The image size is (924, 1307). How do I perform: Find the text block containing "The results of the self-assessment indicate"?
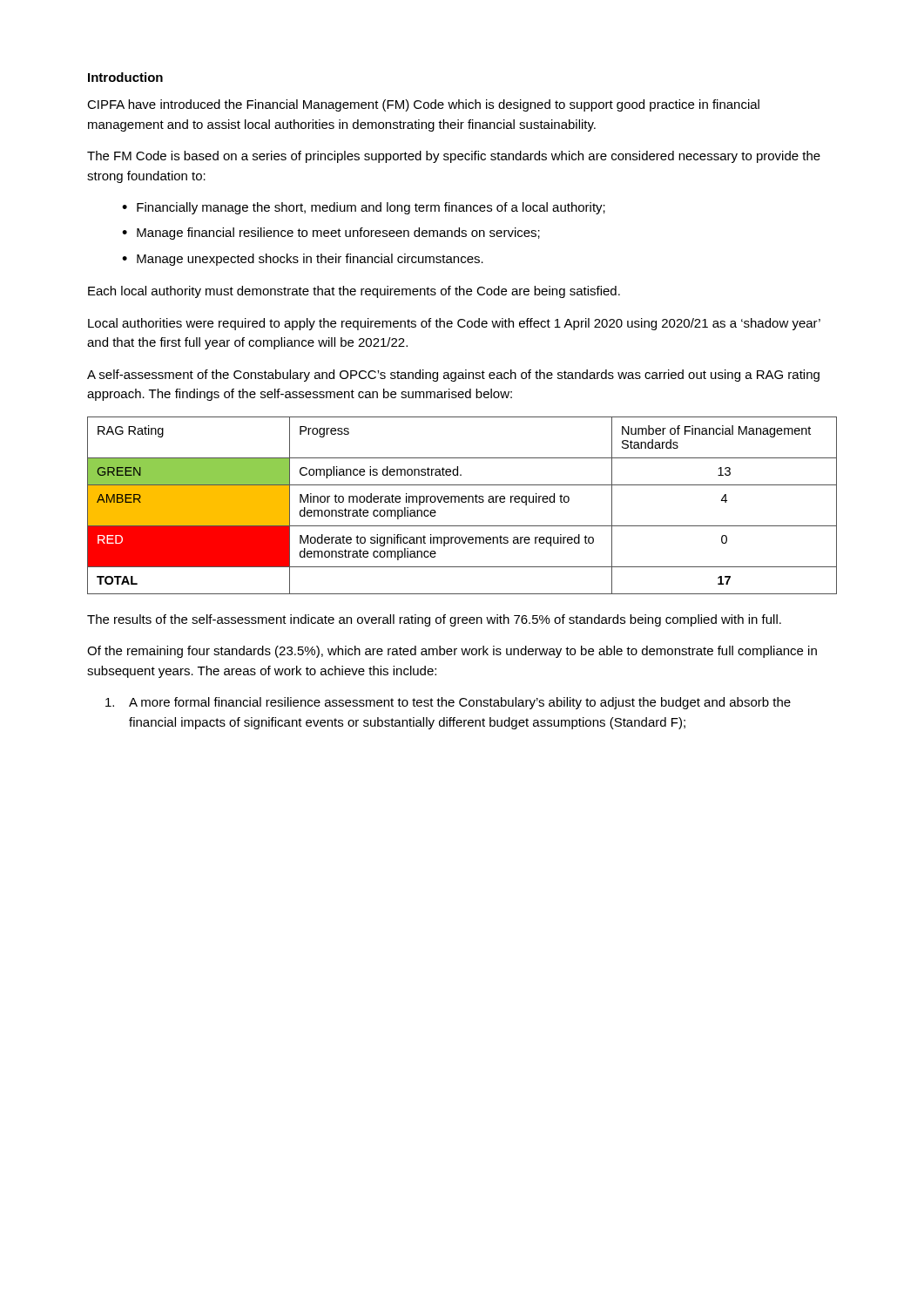(x=435, y=619)
